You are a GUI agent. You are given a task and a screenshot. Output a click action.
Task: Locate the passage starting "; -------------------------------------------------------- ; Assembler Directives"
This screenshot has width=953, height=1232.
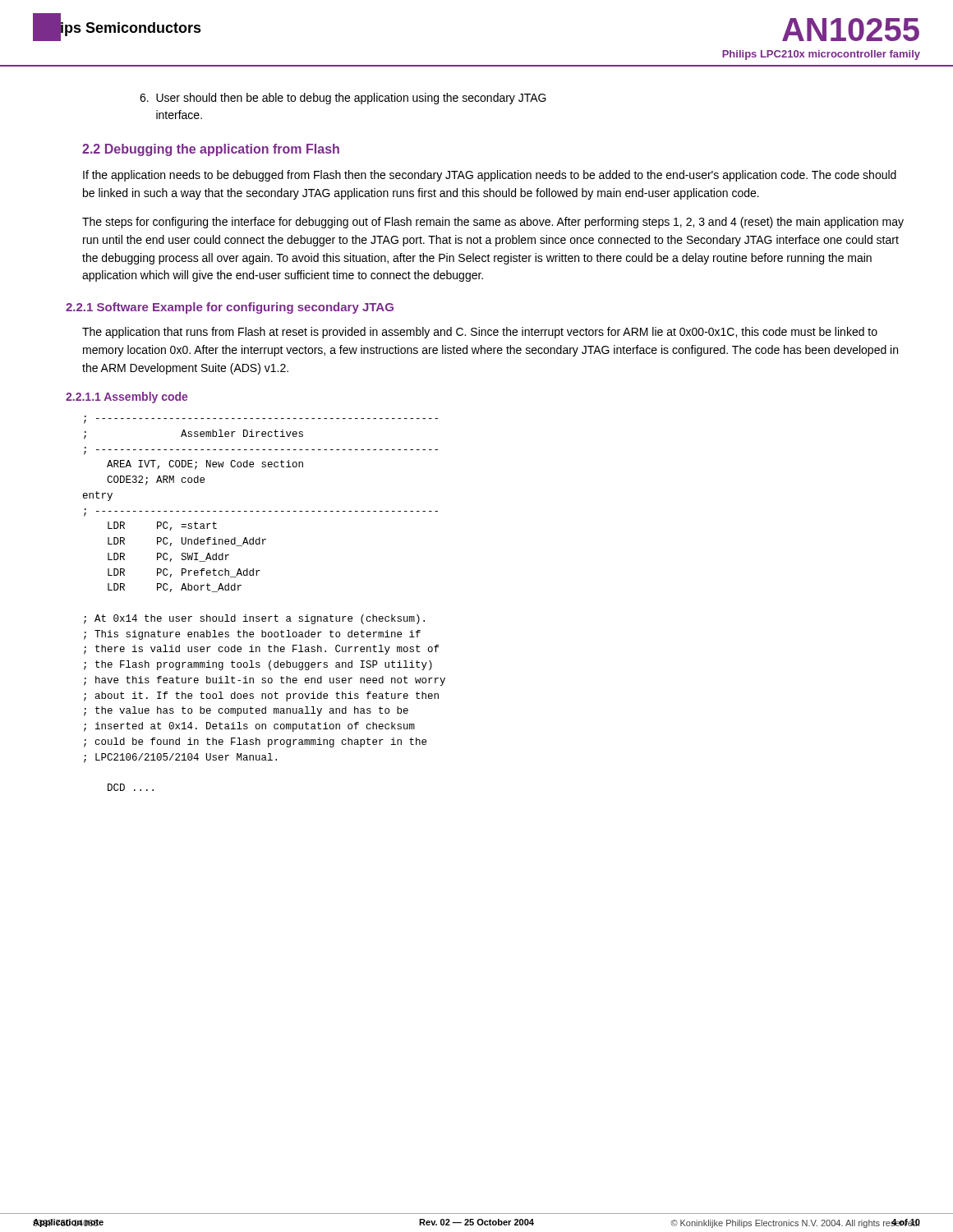(261, 420)
